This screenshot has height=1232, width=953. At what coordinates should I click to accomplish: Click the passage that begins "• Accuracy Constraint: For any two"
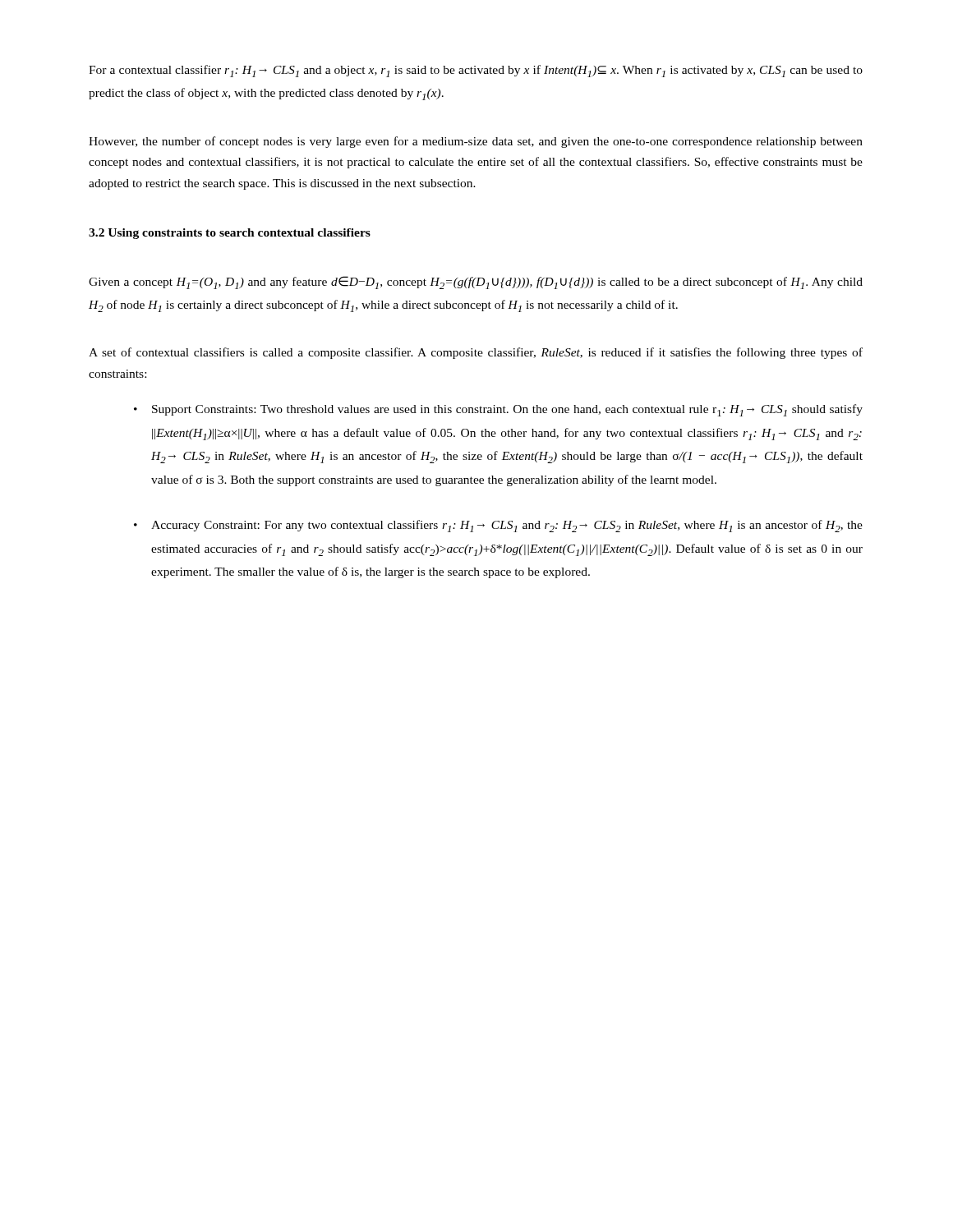point(498,546)
